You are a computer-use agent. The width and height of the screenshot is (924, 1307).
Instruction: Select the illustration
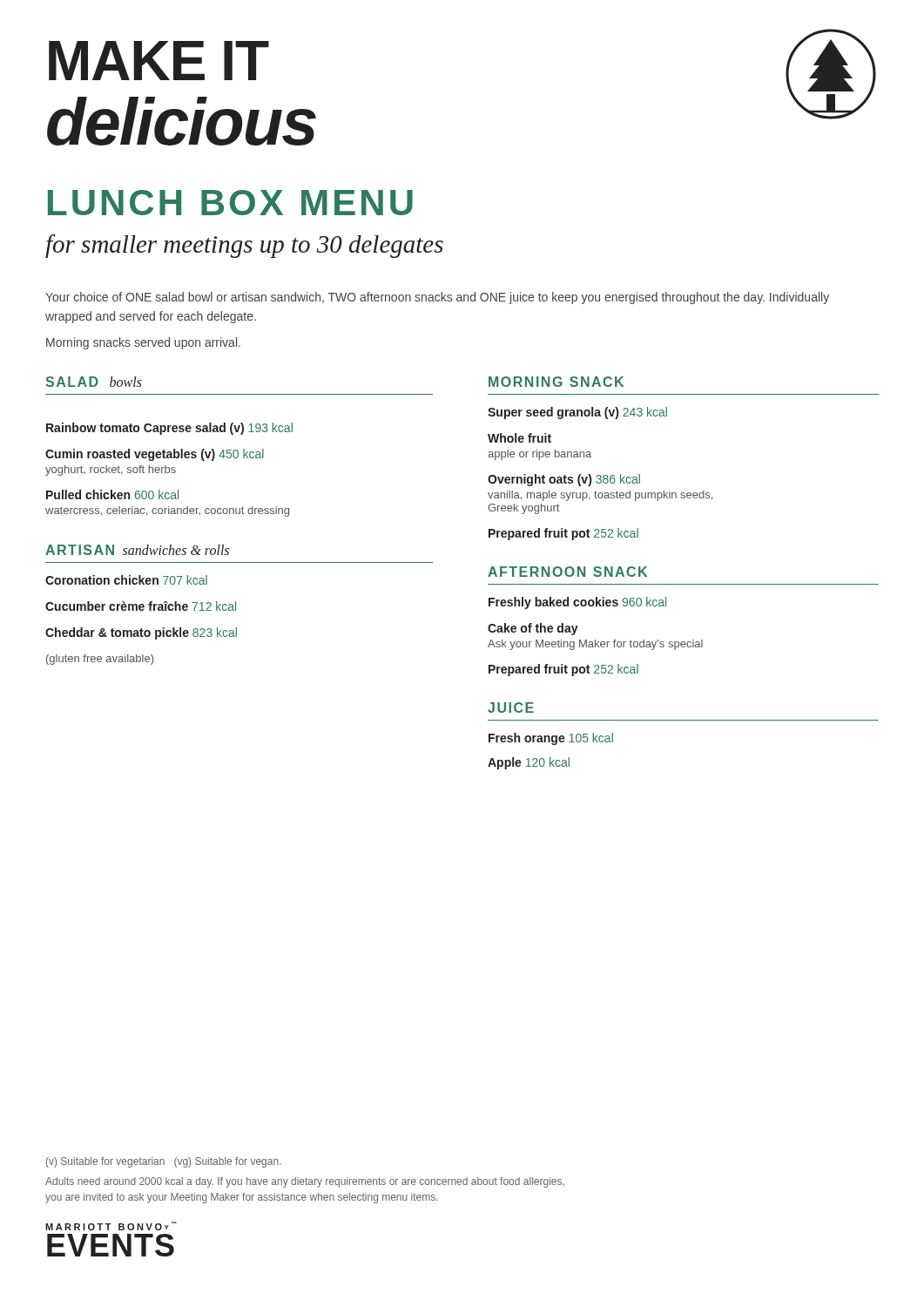point(831,80)
